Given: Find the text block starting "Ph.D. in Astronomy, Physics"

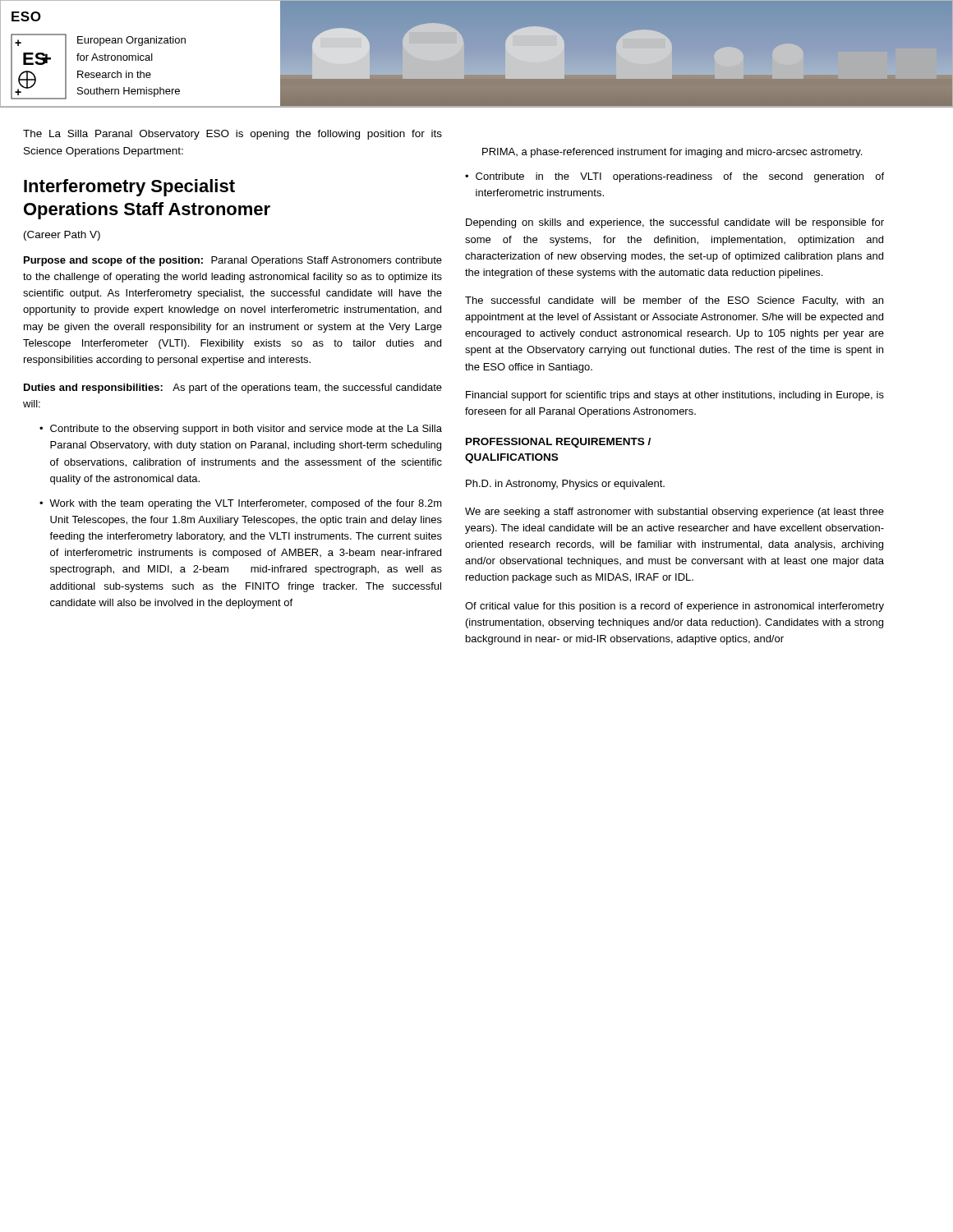Looking at the screenshot, I should click(565, 483).
